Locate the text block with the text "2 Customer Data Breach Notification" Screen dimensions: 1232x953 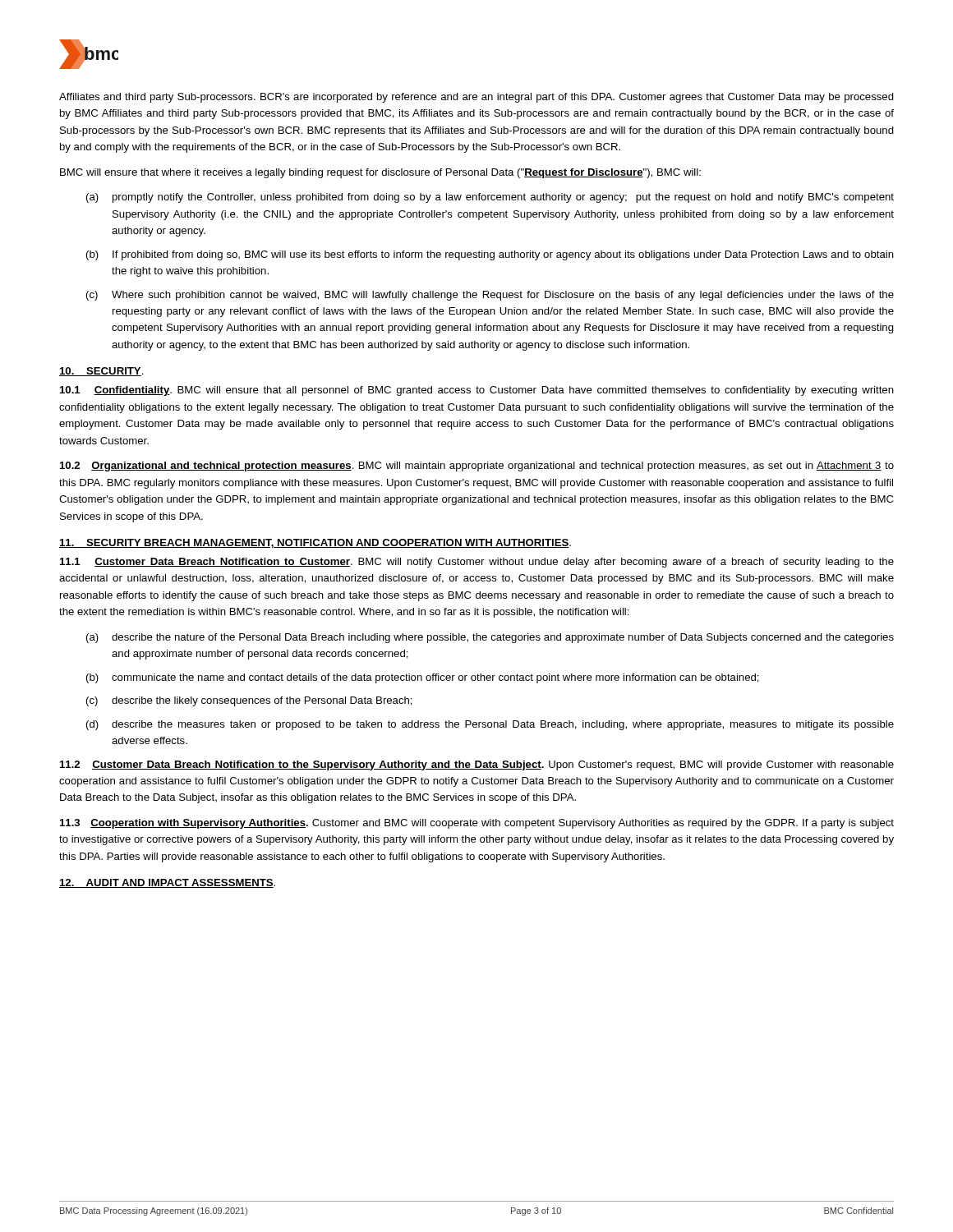click(x=476, y=781)
